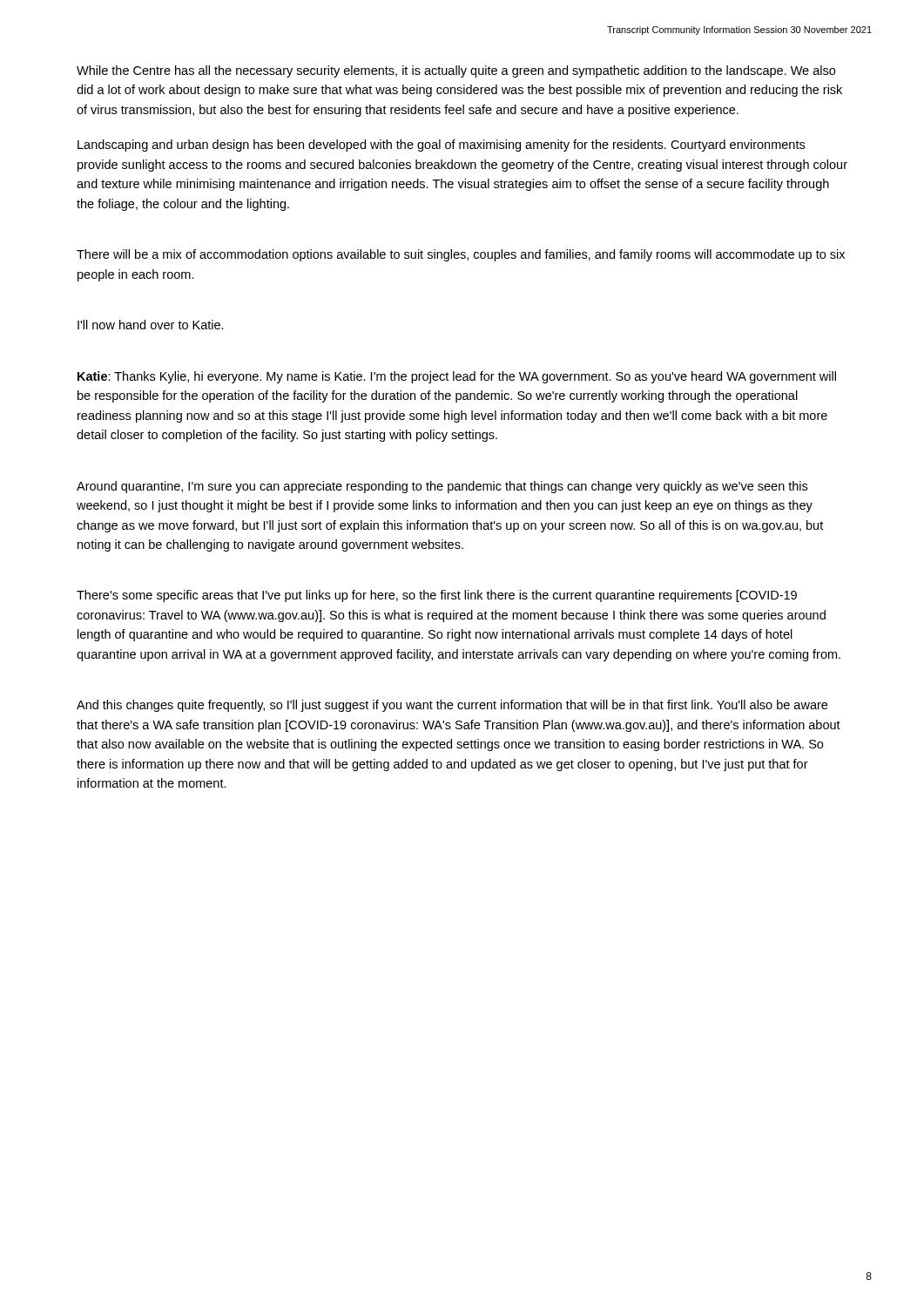Click on the text block containing "There's some specific areas that"
This screenshot has width=924, height=1307.
[x=459, y=625]
